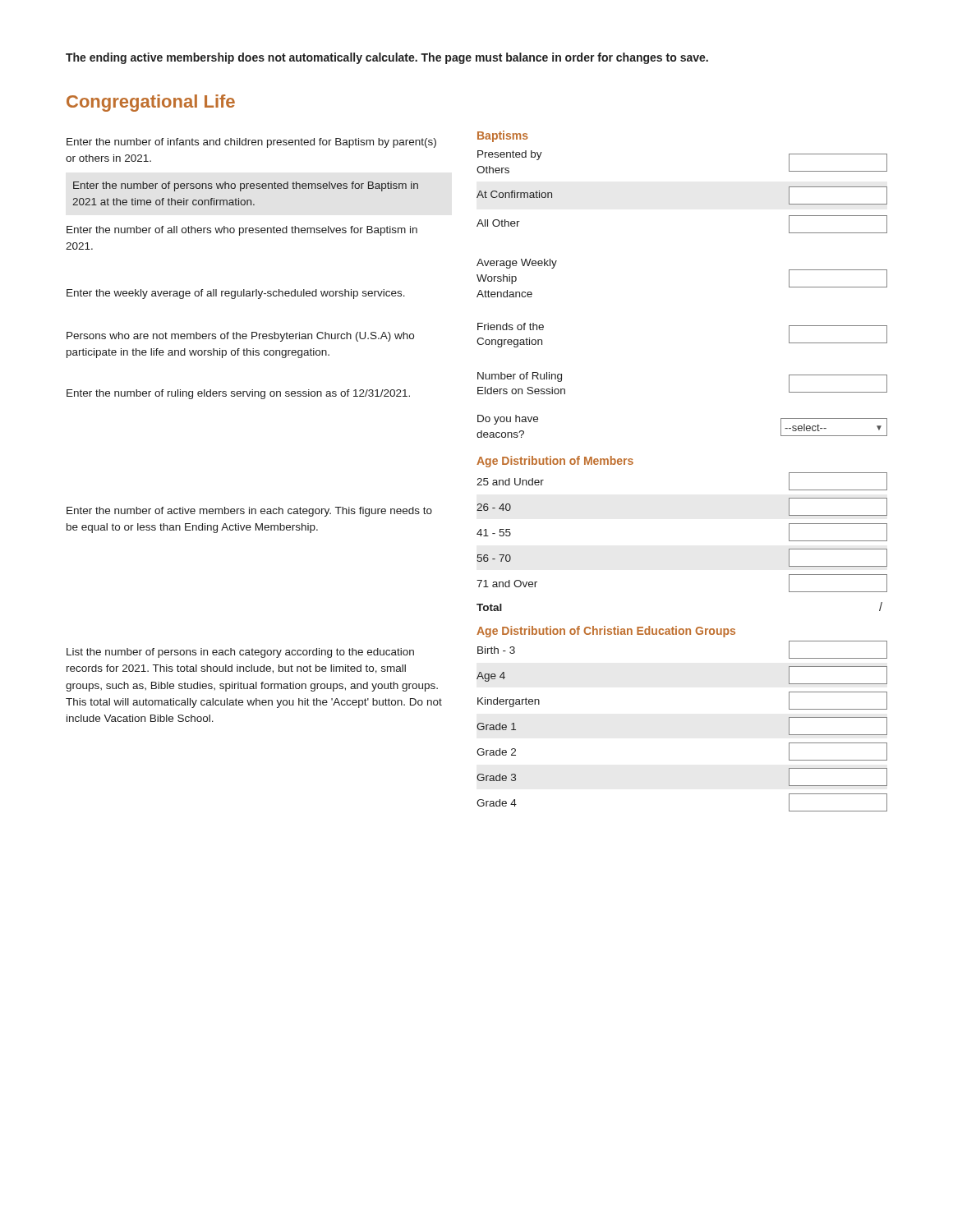Screen dimensions: 1232x953
Task: Locate the block of text that opens with "Enter the number of active"
Action: 249,518
